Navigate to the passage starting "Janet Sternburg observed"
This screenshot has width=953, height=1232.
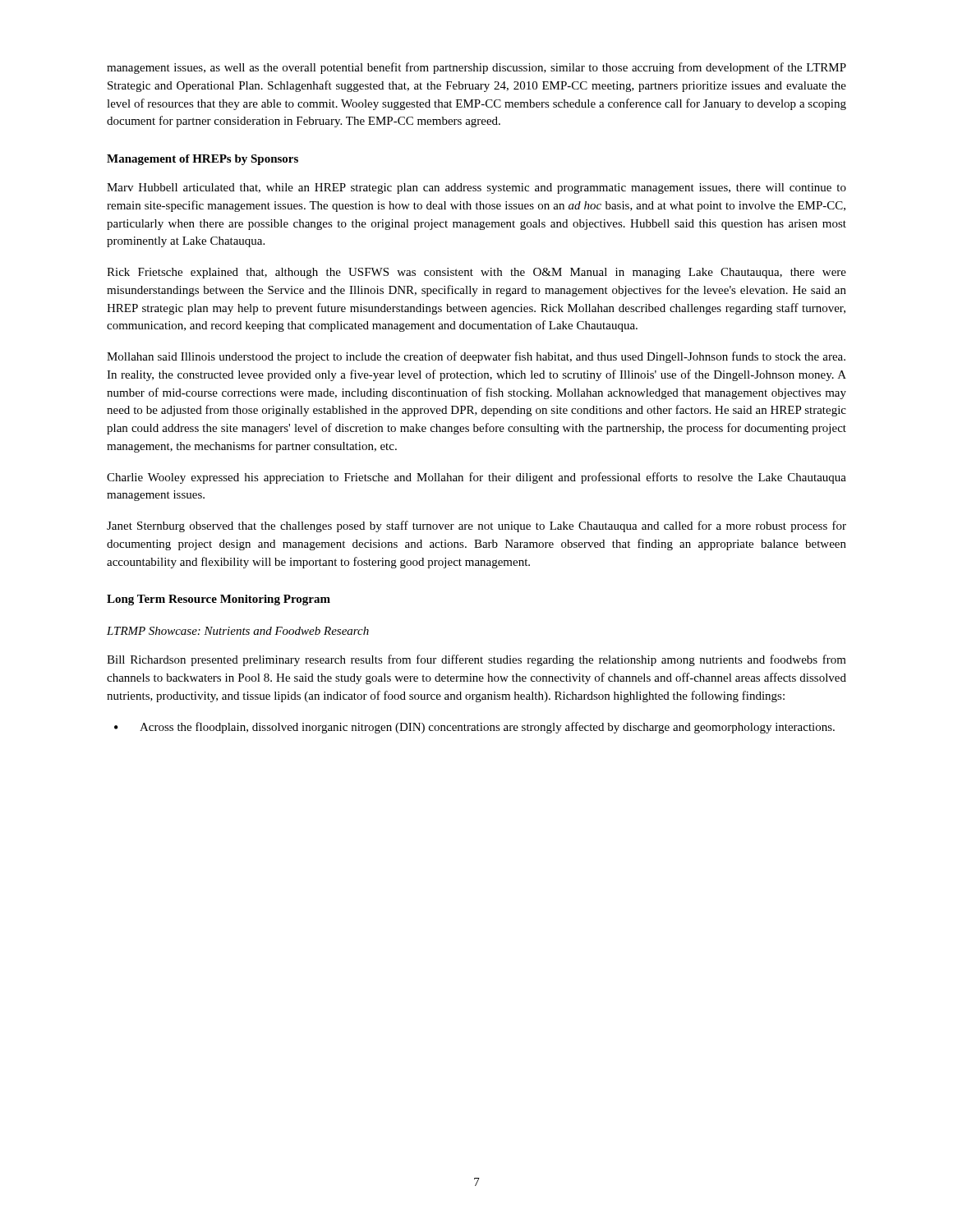[476, 543]
